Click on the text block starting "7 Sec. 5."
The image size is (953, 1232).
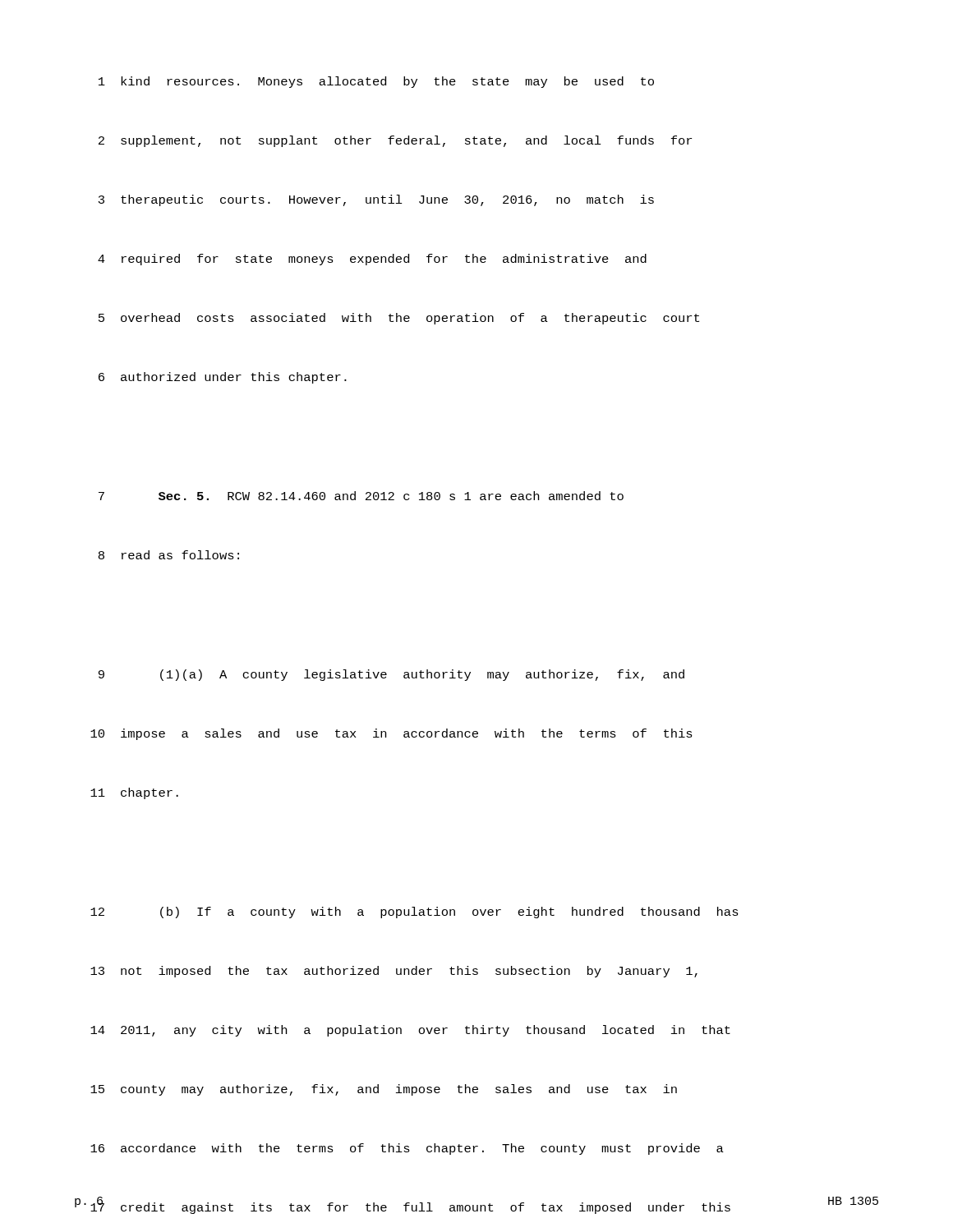point(101,496)
